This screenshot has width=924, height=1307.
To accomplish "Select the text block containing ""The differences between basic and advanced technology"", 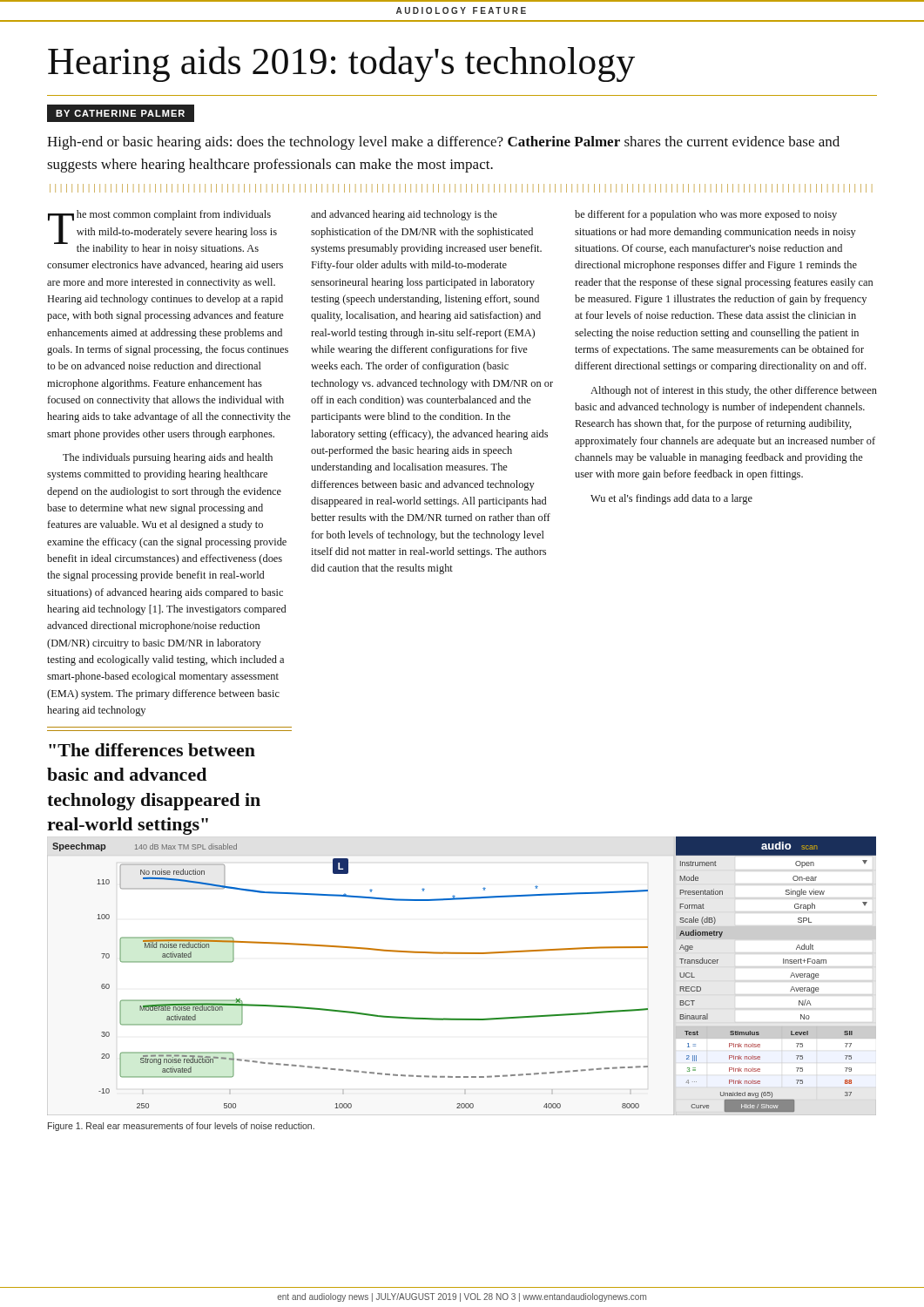I will (x=154, y=787).
